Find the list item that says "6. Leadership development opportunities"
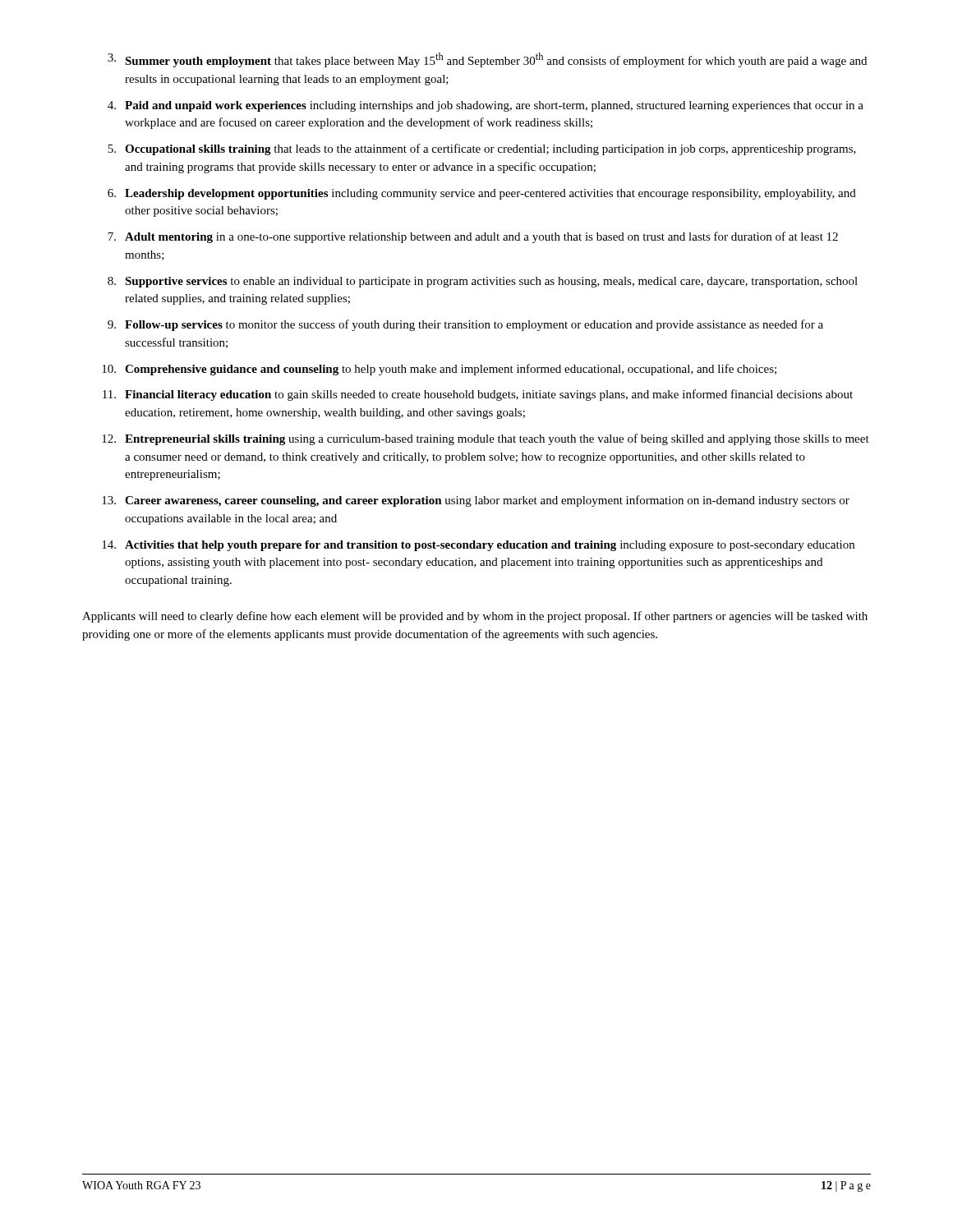The image size is (953, 1232). coord(476,202)
